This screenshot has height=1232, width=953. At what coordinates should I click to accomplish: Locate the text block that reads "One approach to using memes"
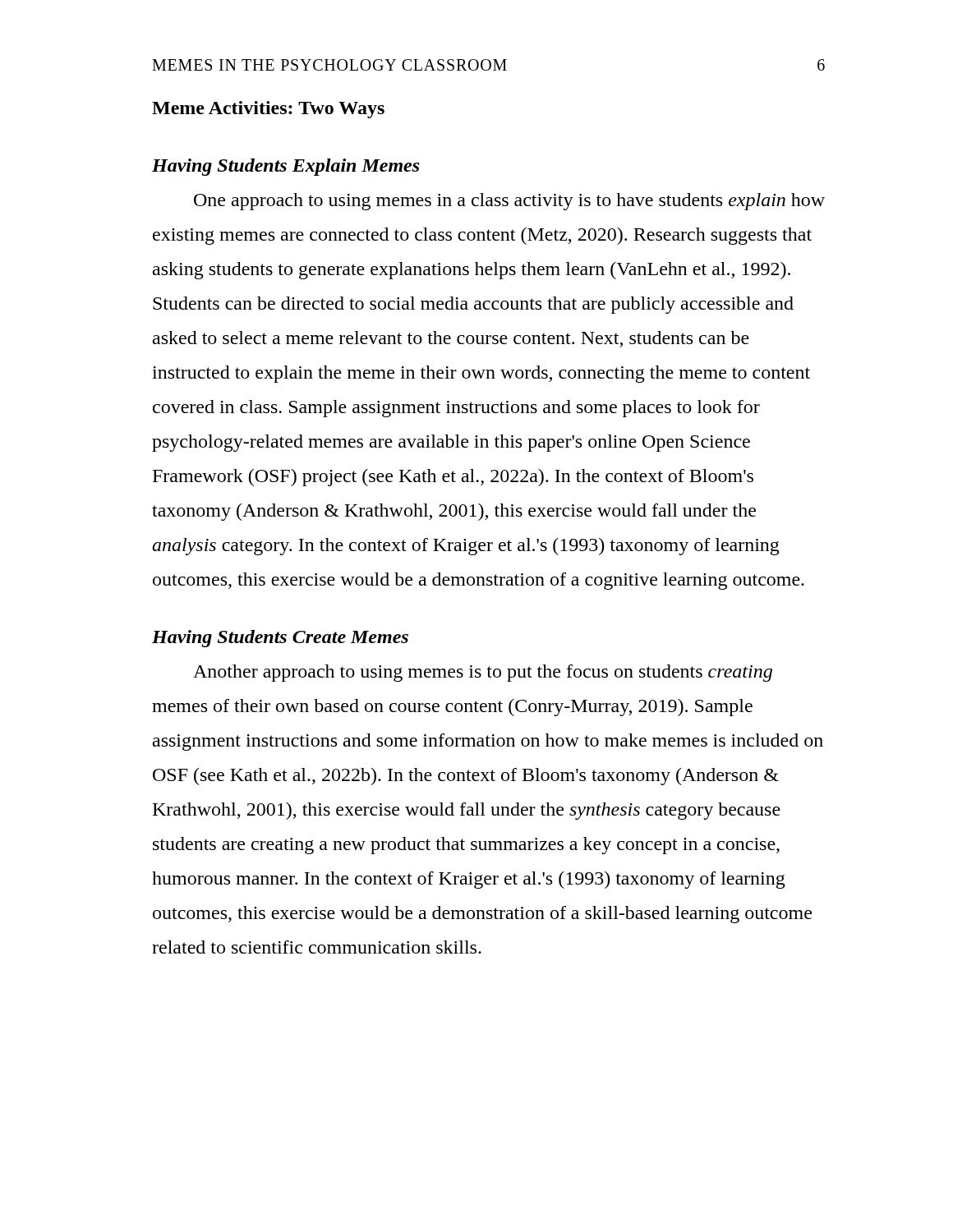tap(489, 389)
